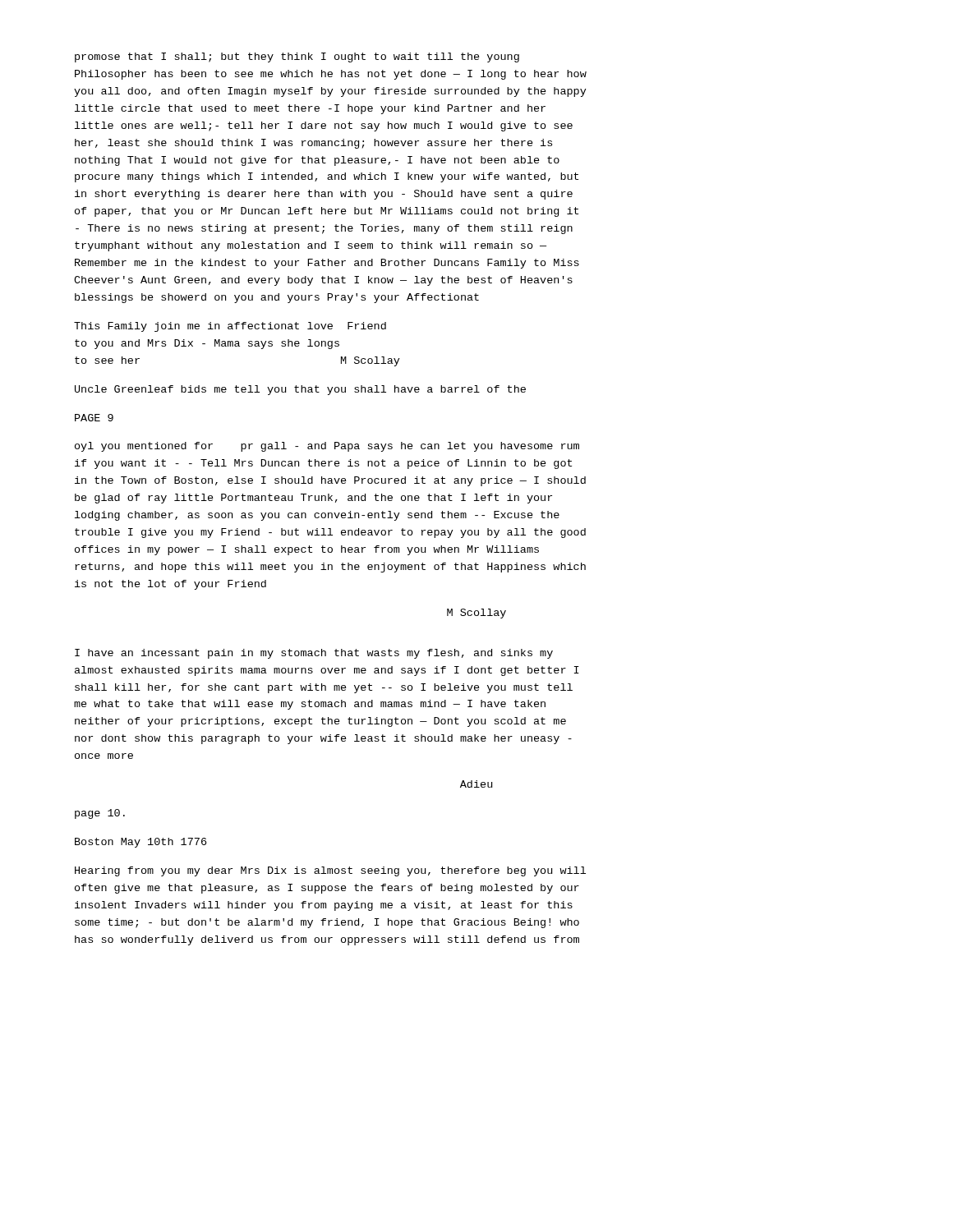Locate the text block containing "oyl you mentioned"
This screenshot has width=953, height=1232.
[330, 515]
